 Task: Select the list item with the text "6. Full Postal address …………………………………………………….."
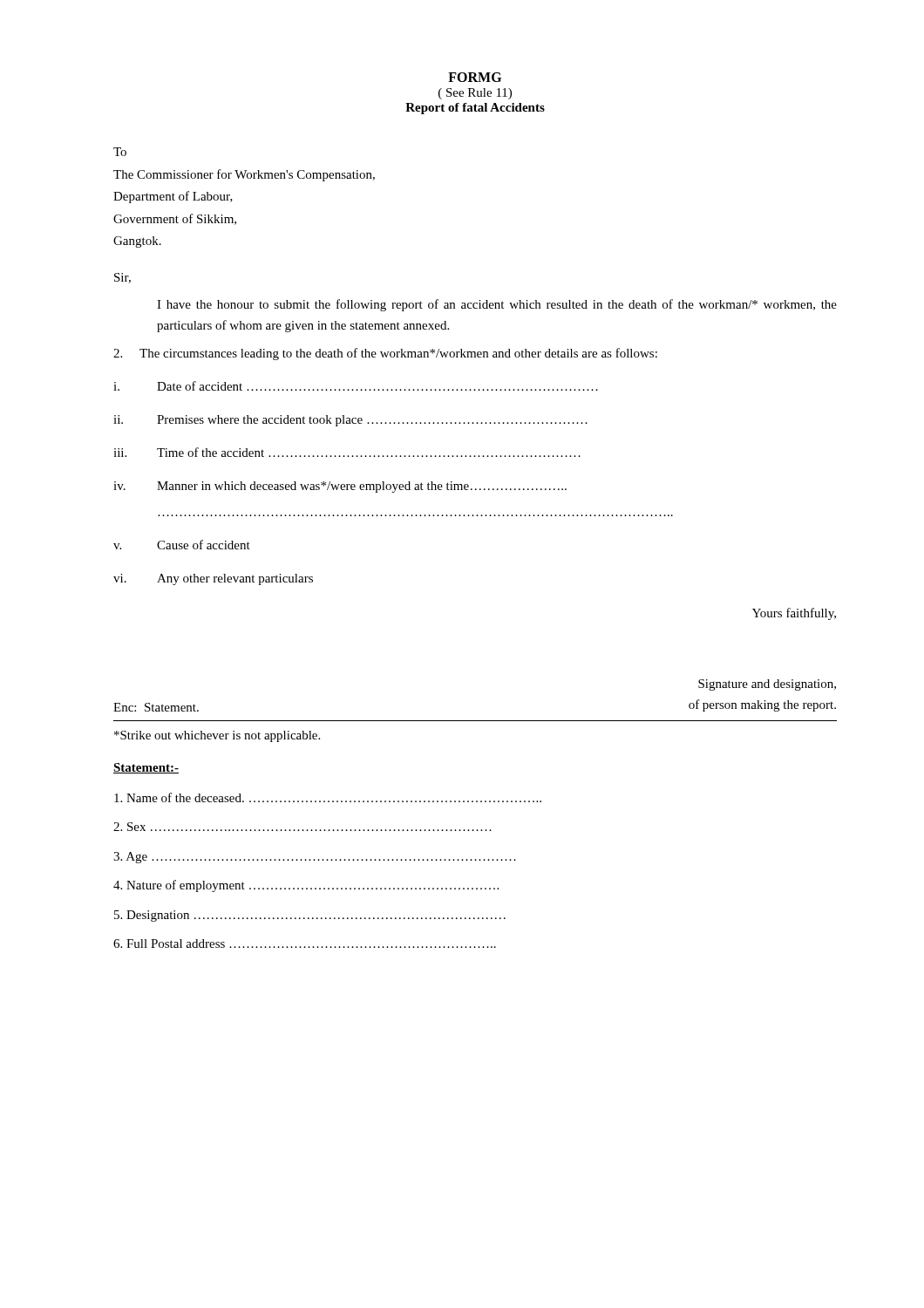(x=305, y=944)
